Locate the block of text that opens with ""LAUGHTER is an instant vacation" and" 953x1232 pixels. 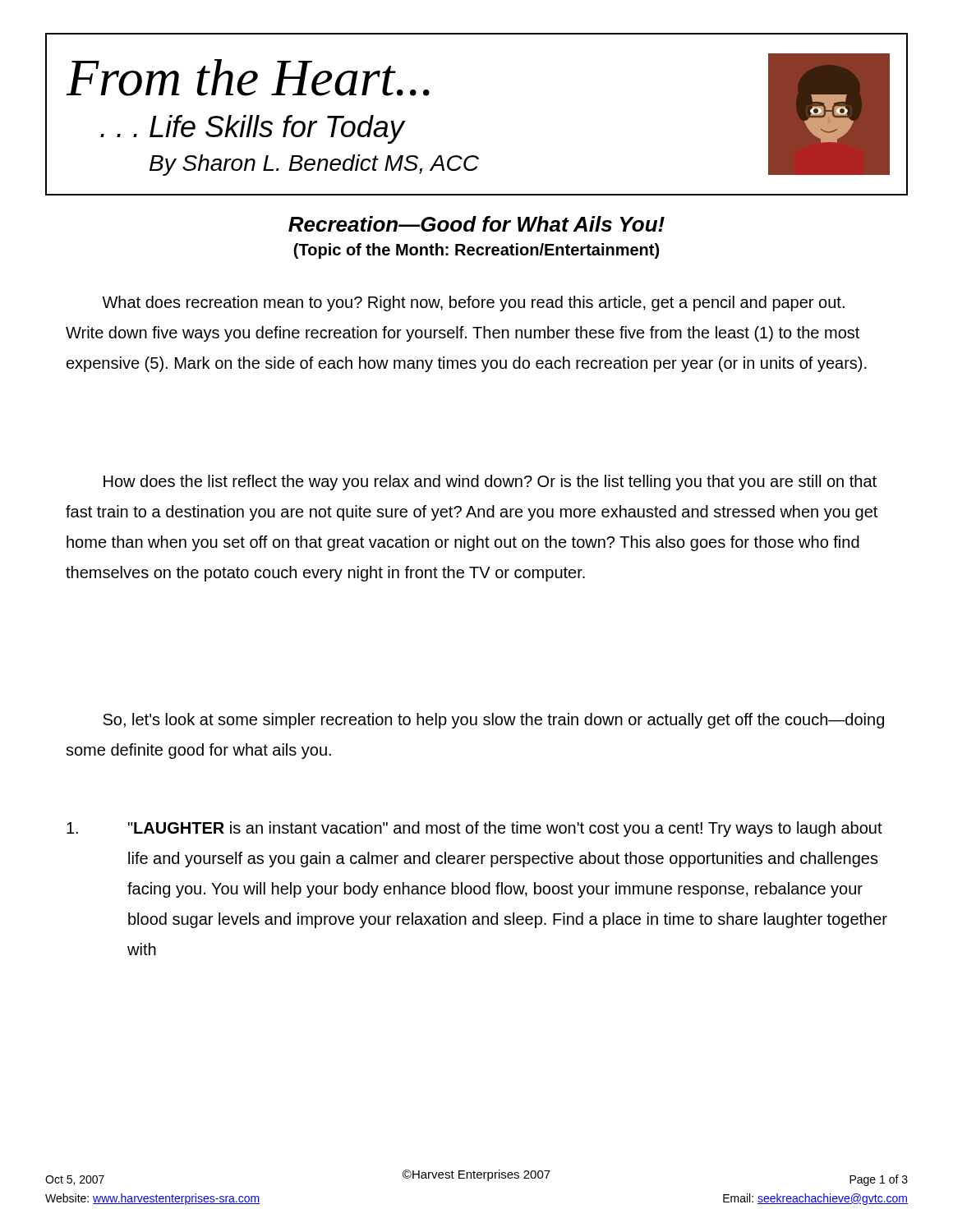tap(507, 889)
